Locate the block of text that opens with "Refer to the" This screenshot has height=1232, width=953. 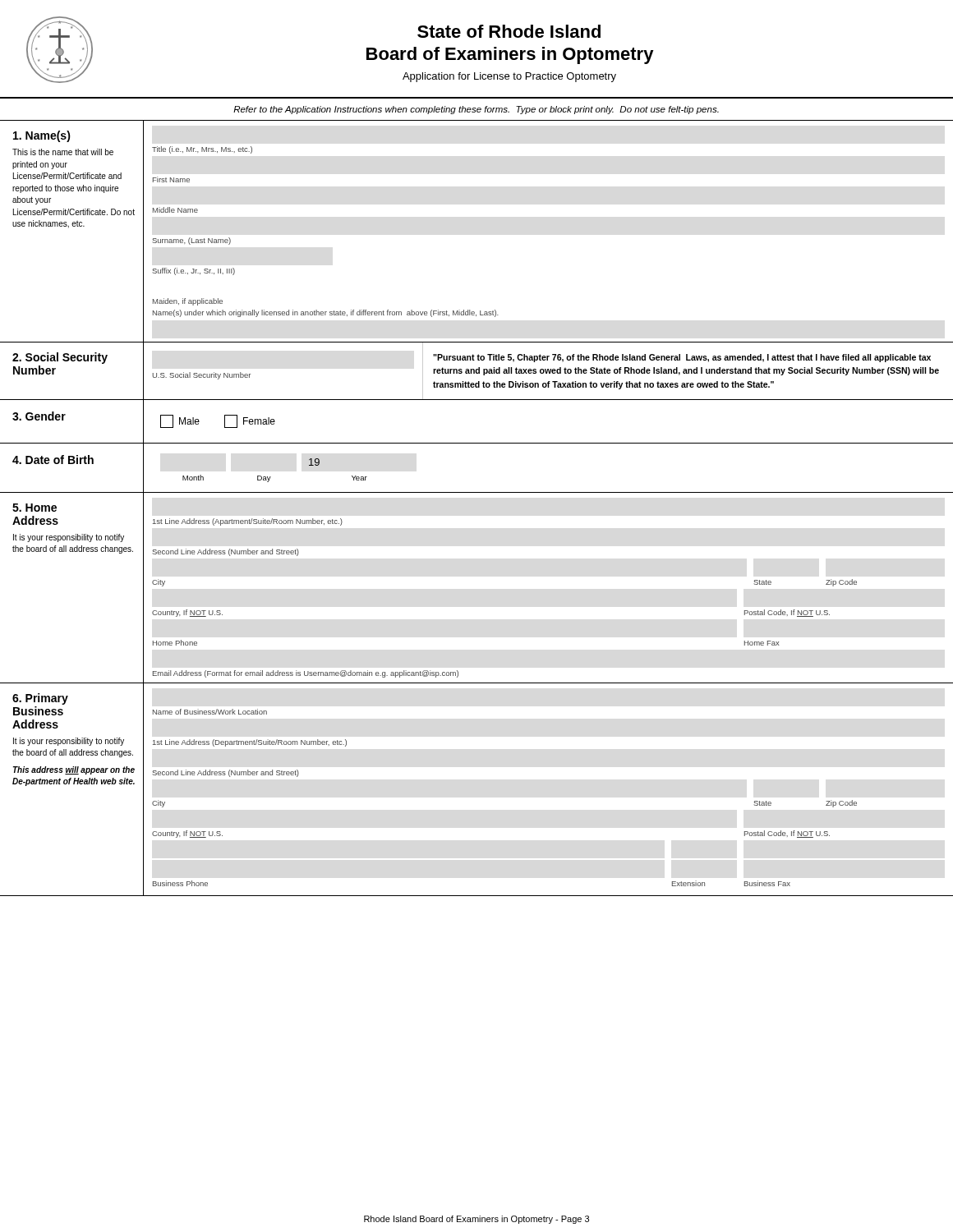point(476,109)
